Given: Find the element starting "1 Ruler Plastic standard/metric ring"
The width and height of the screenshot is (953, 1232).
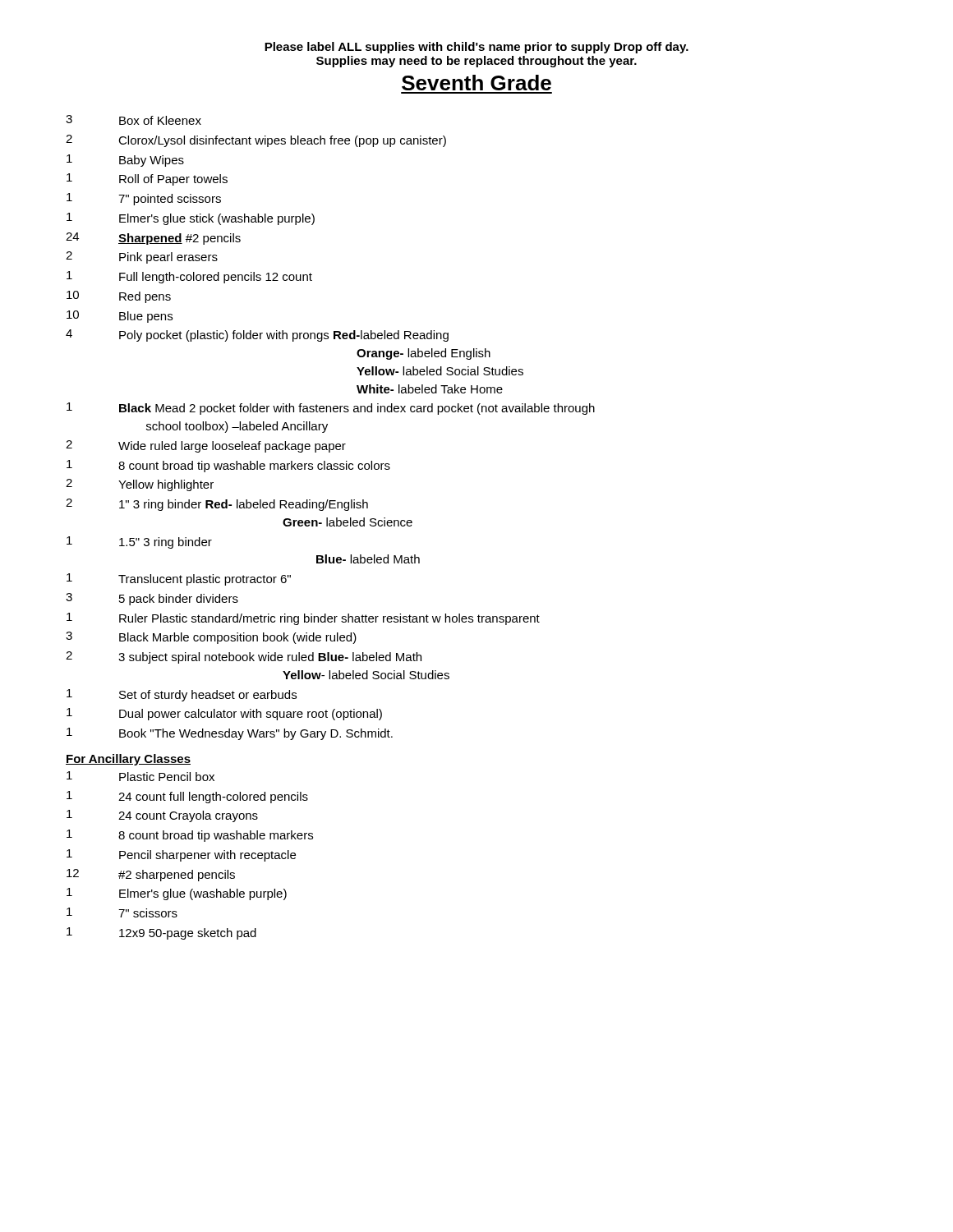Looking at the screenshot, I should coord(476,618).
